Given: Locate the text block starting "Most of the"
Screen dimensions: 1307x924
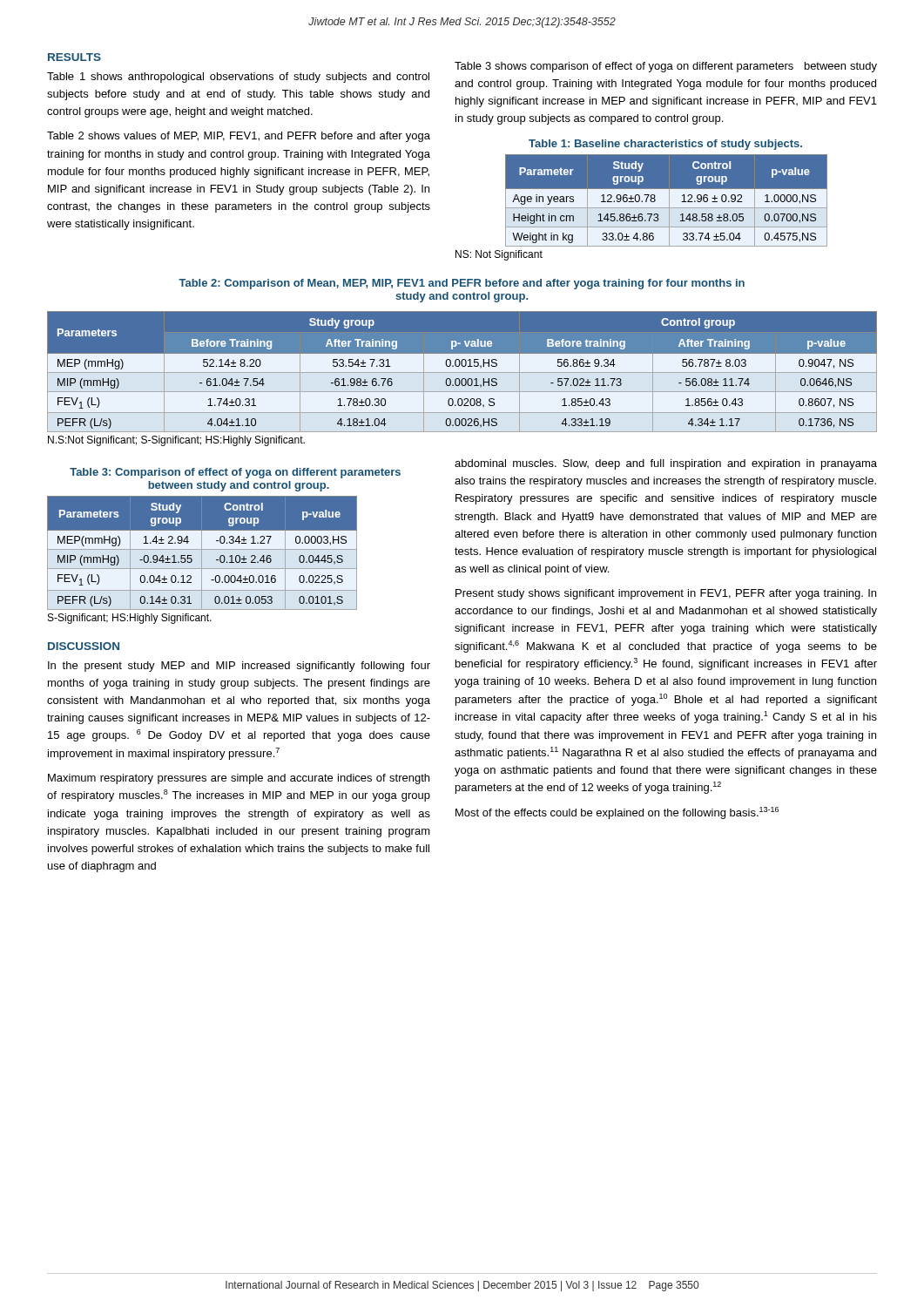Looking at the screenshot, I should [x=617, y=812].
